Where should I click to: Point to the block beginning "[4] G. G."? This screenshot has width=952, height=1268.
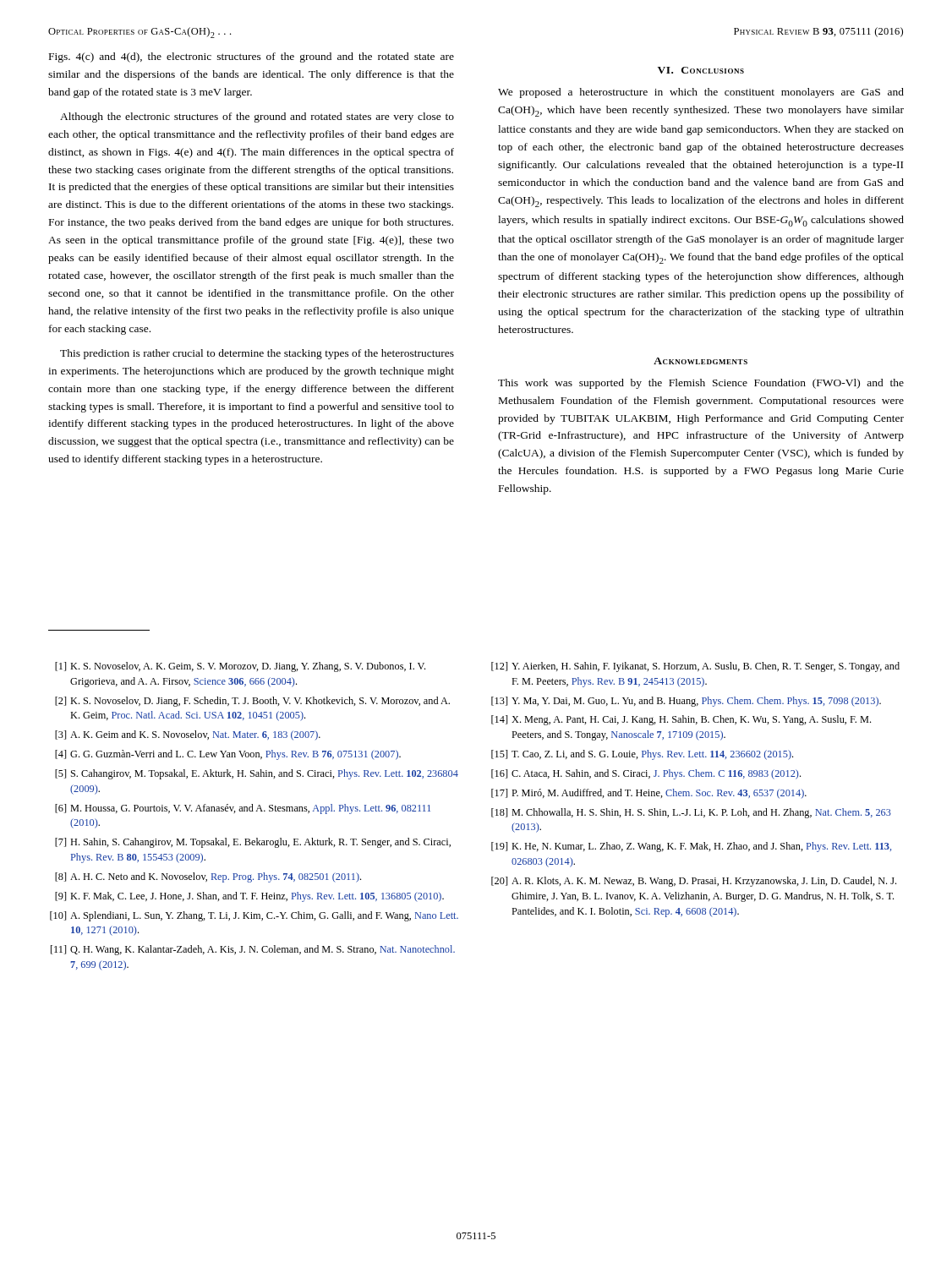coord(255,755)
